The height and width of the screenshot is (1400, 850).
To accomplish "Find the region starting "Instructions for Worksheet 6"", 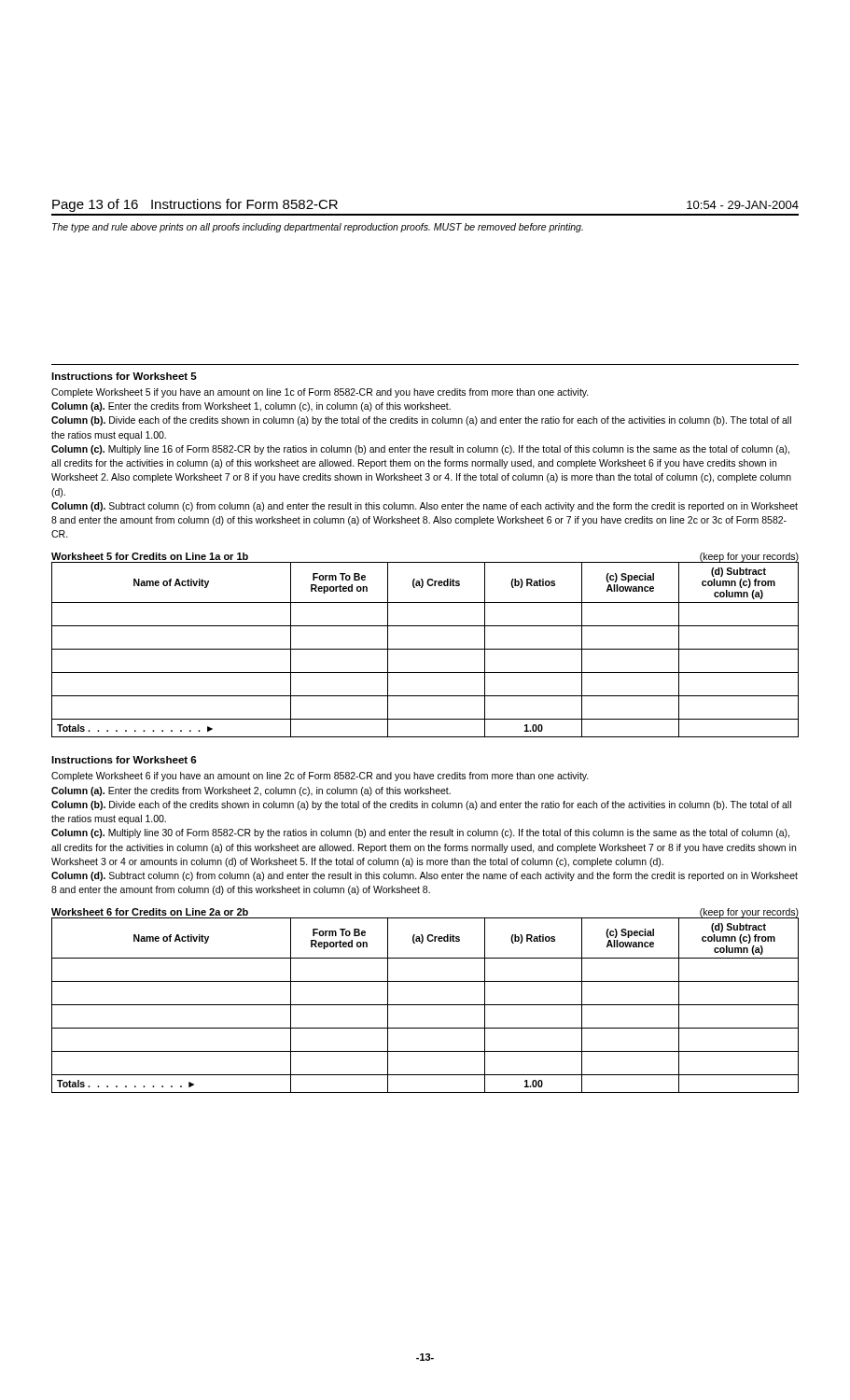I will [124, 760].
